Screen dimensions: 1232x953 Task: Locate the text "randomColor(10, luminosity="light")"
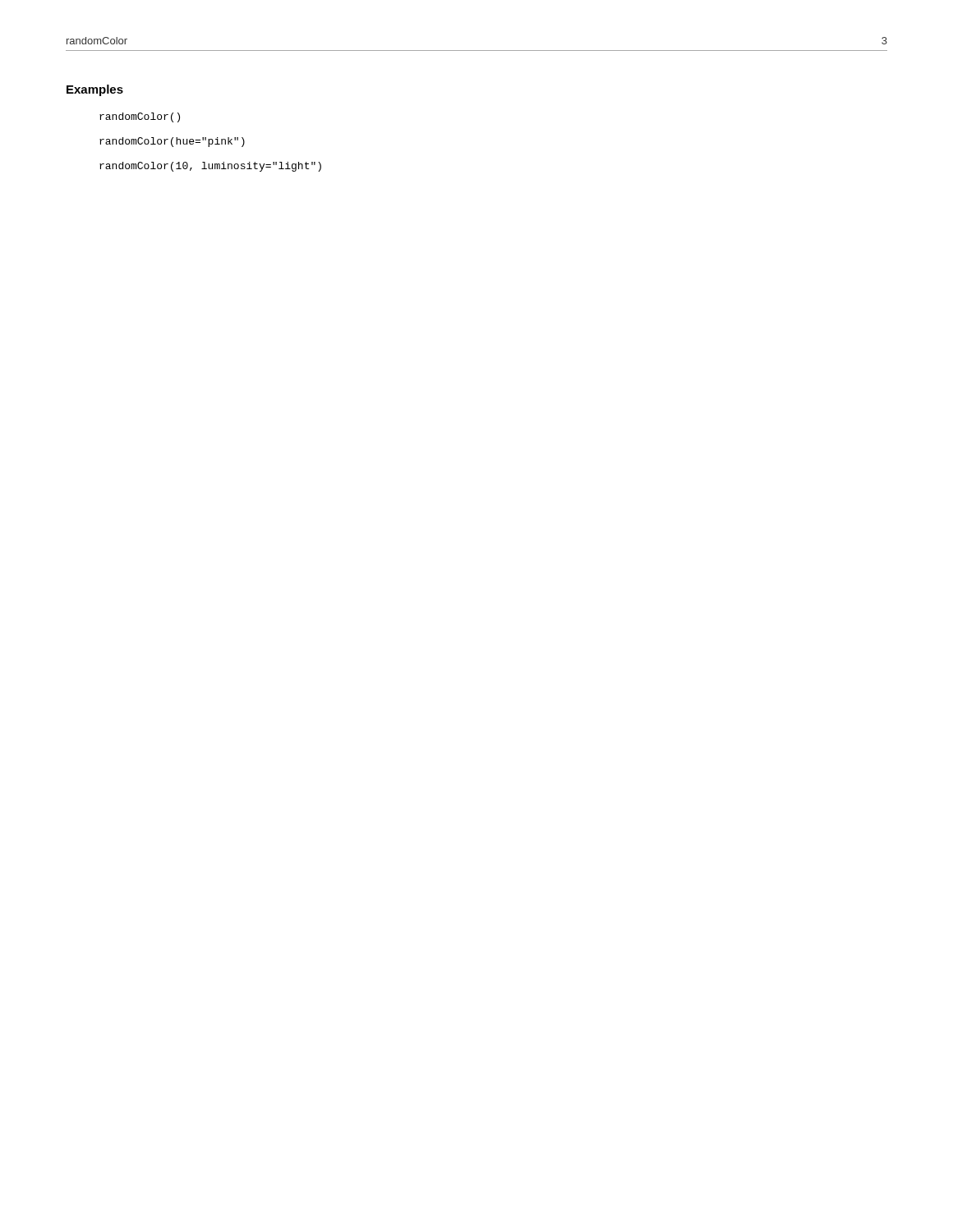click(x=211, y=166)
